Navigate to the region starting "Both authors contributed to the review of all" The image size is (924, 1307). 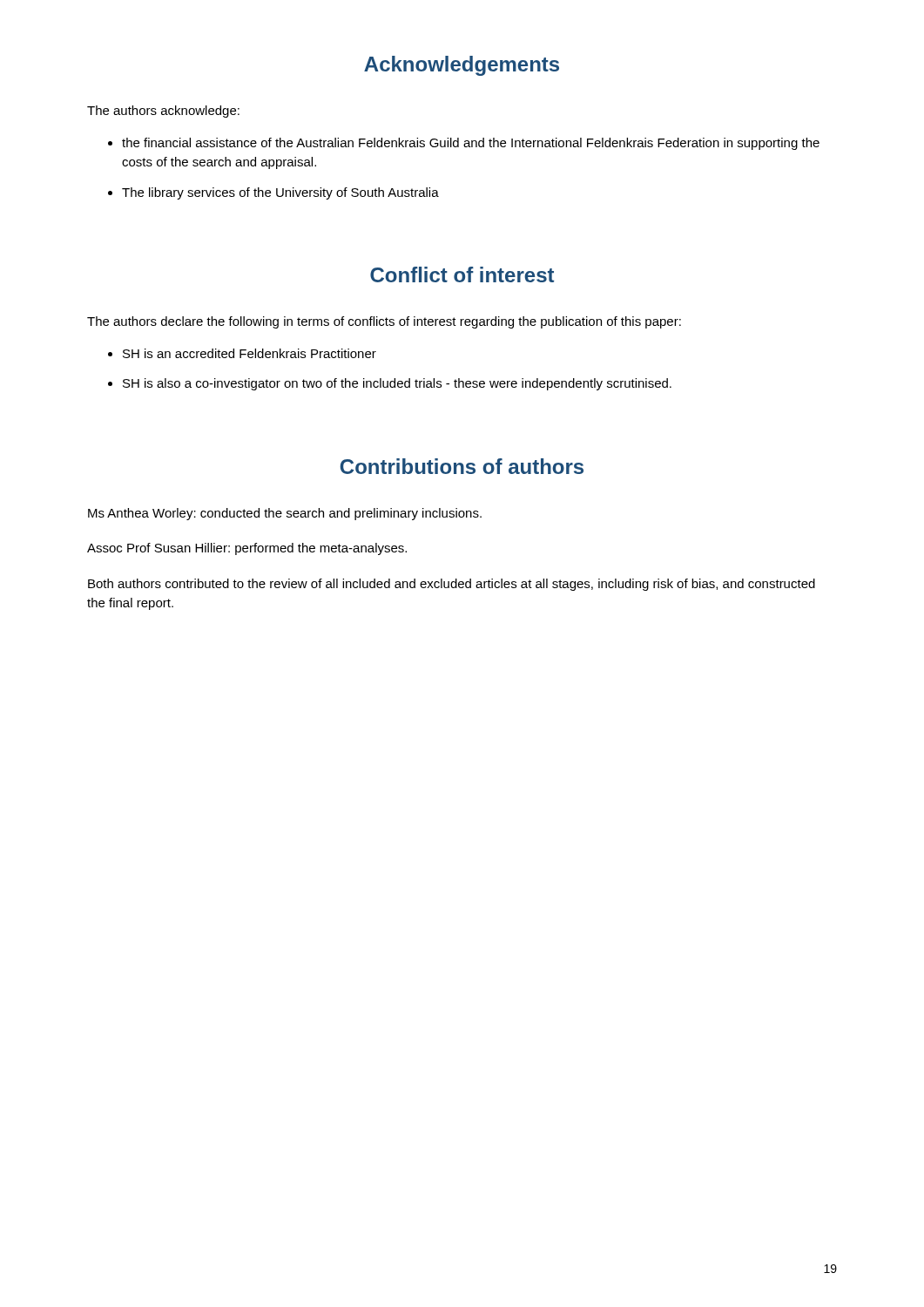point(451,593)
